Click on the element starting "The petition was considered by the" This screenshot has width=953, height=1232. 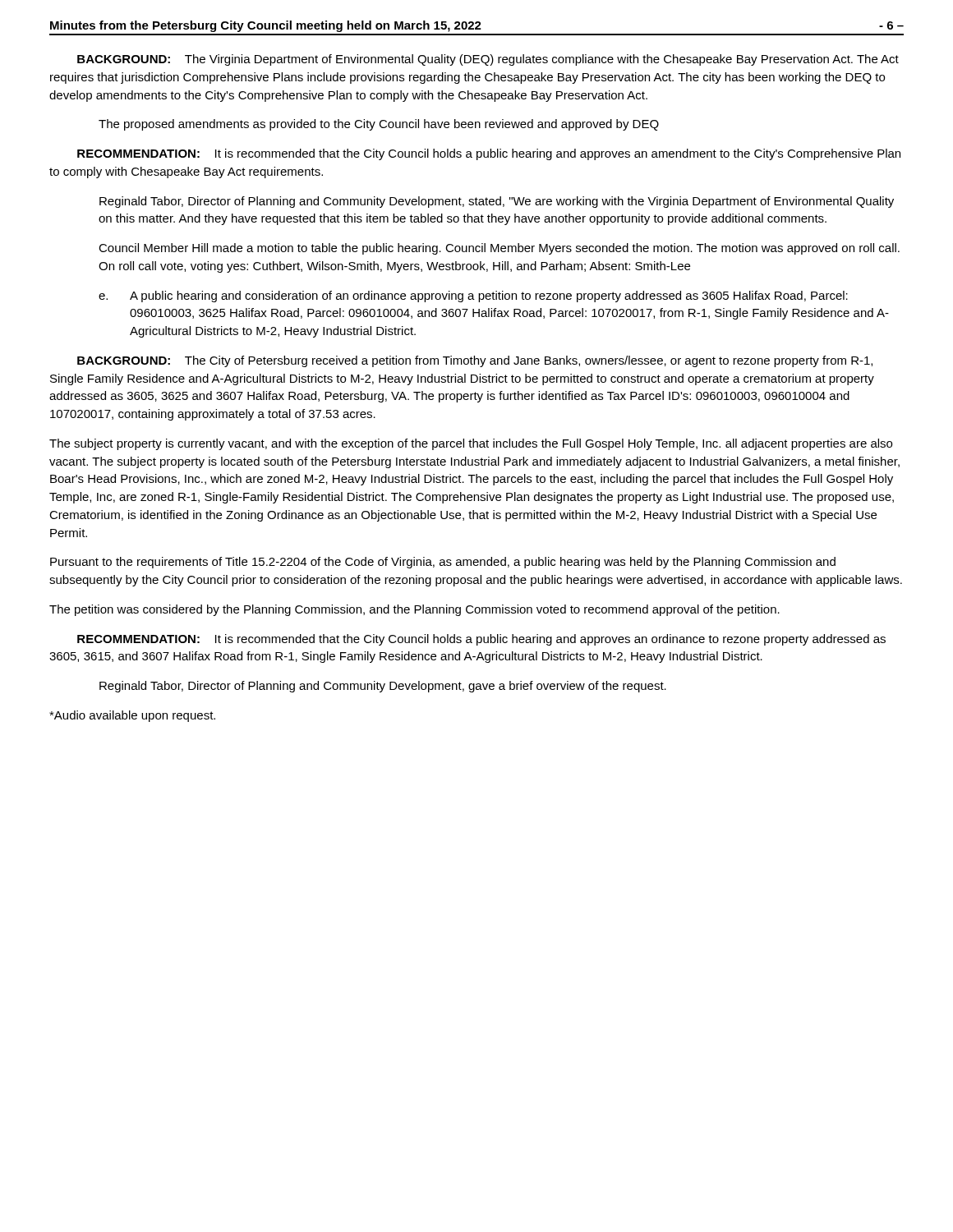pos(415,609)
